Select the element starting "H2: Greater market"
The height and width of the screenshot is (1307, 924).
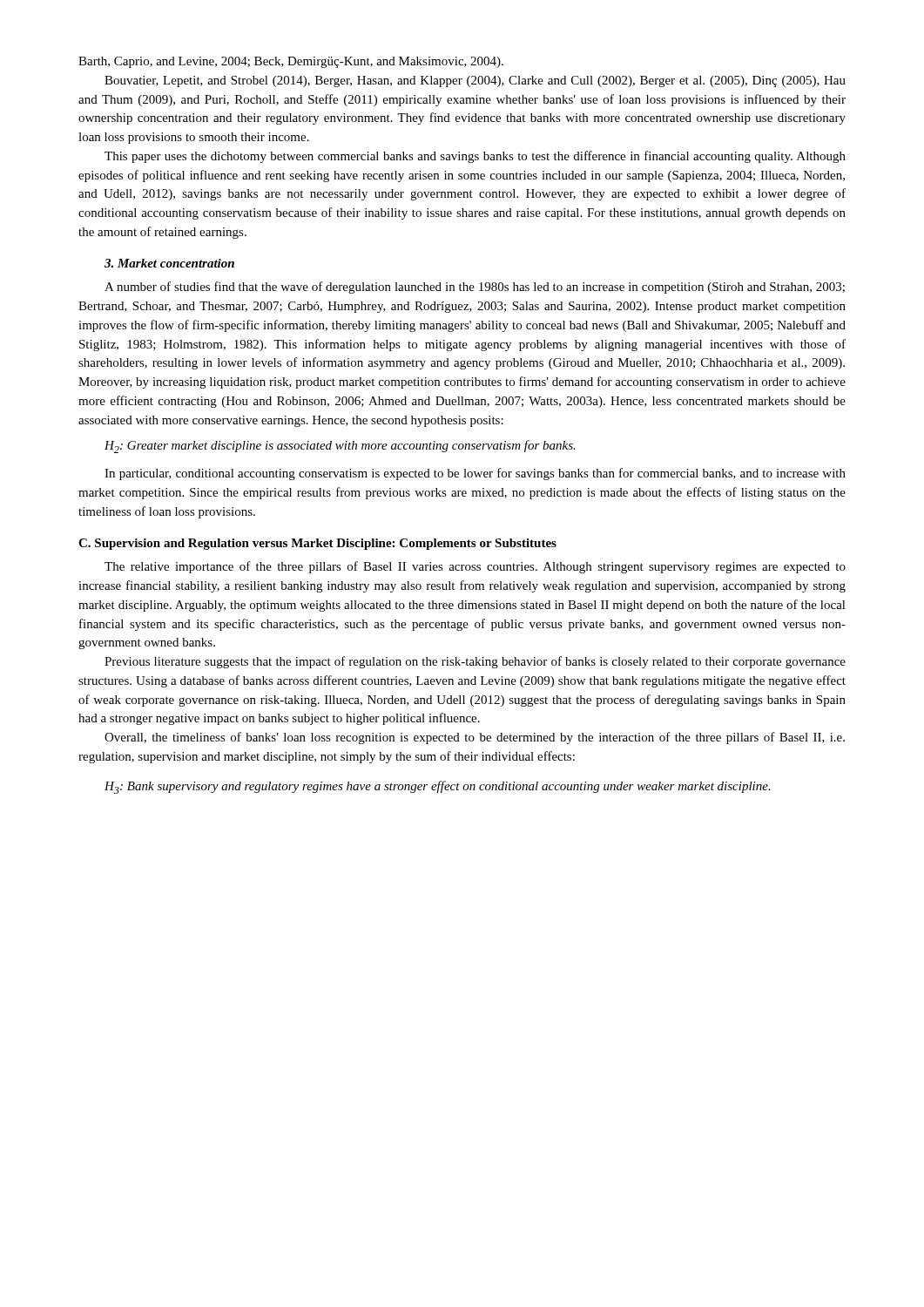pyautogui.click(x=340, y=447)
